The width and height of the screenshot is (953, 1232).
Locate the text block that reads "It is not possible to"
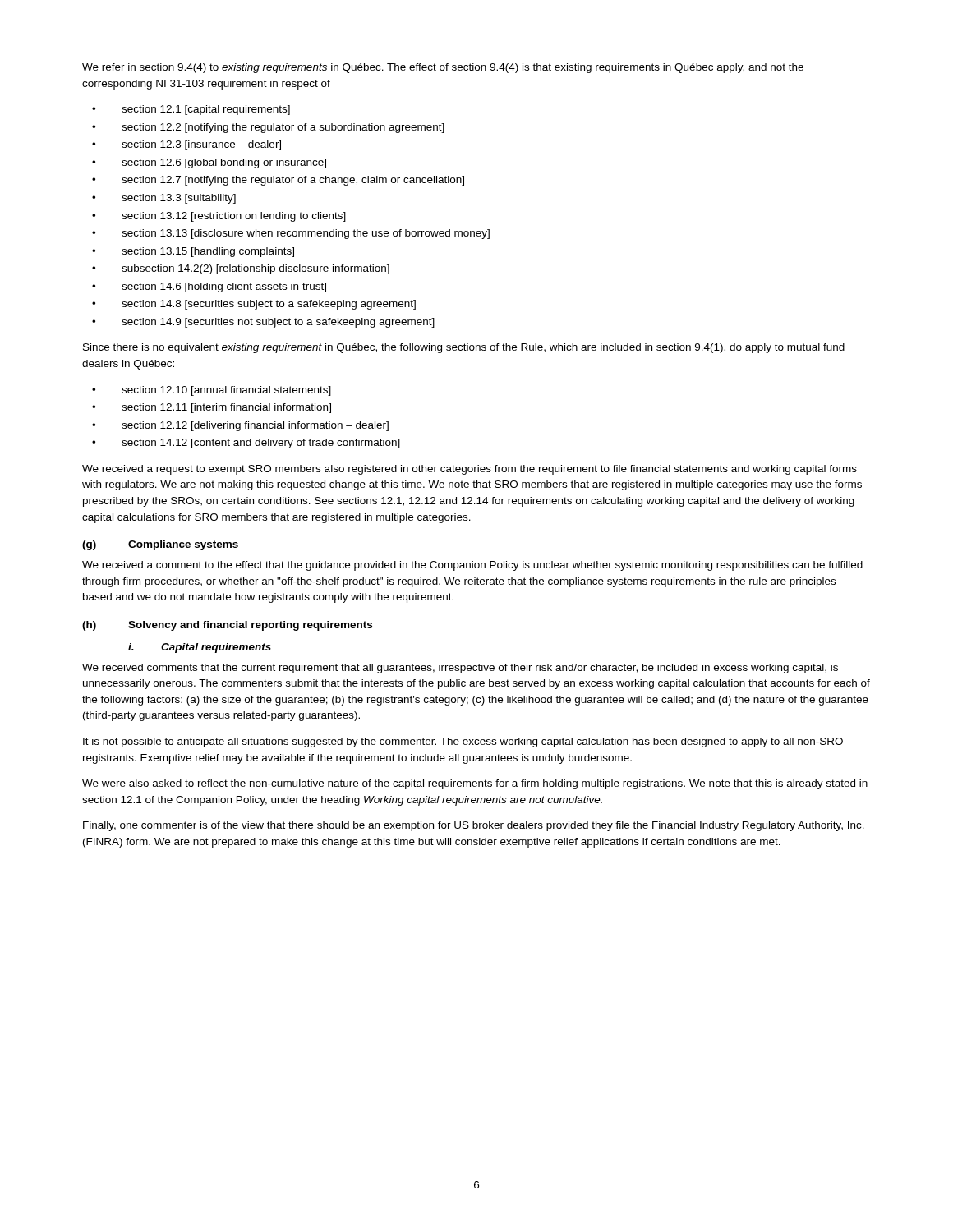click(x=463, y=749)
